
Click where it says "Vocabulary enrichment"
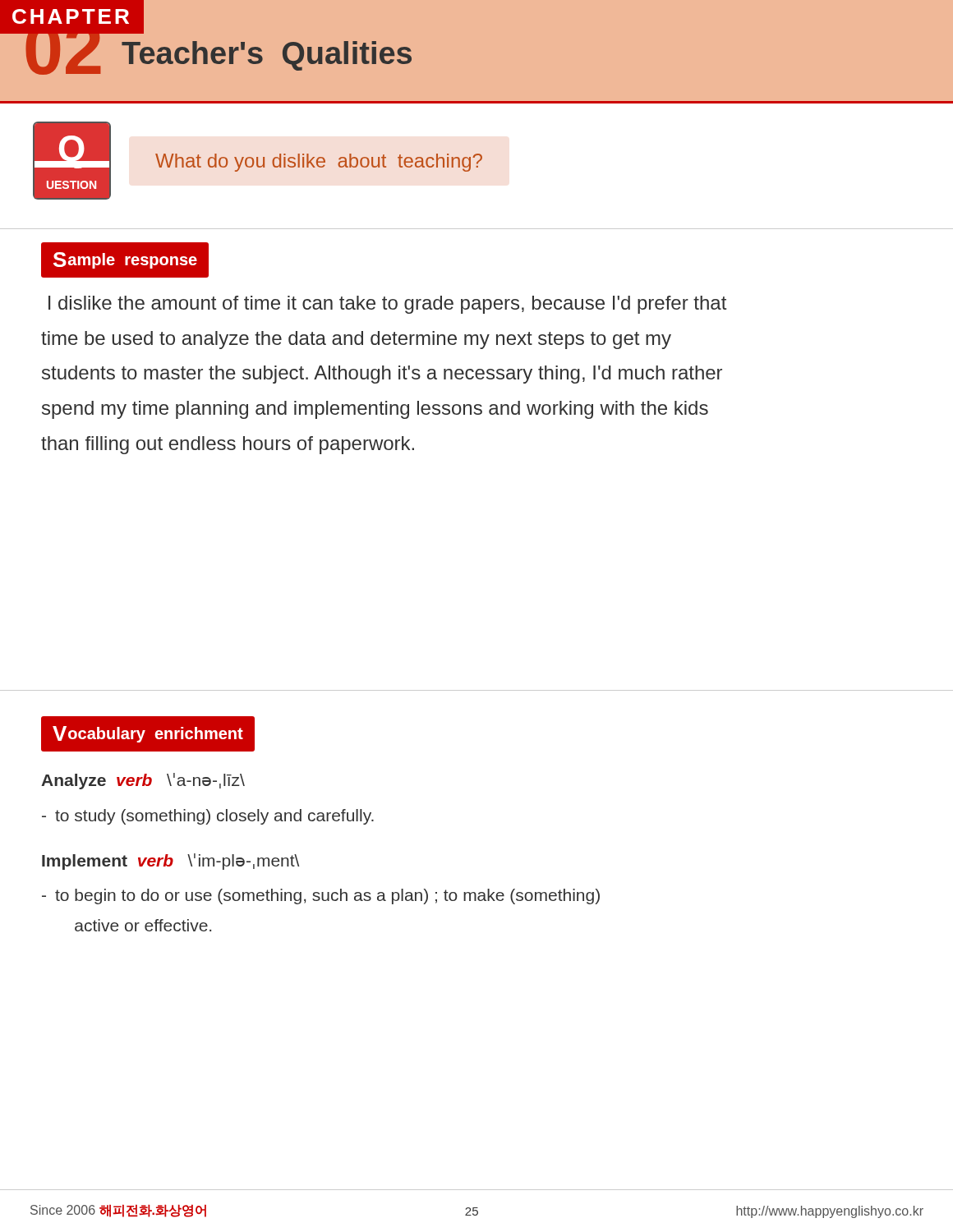tap(148, 734)
